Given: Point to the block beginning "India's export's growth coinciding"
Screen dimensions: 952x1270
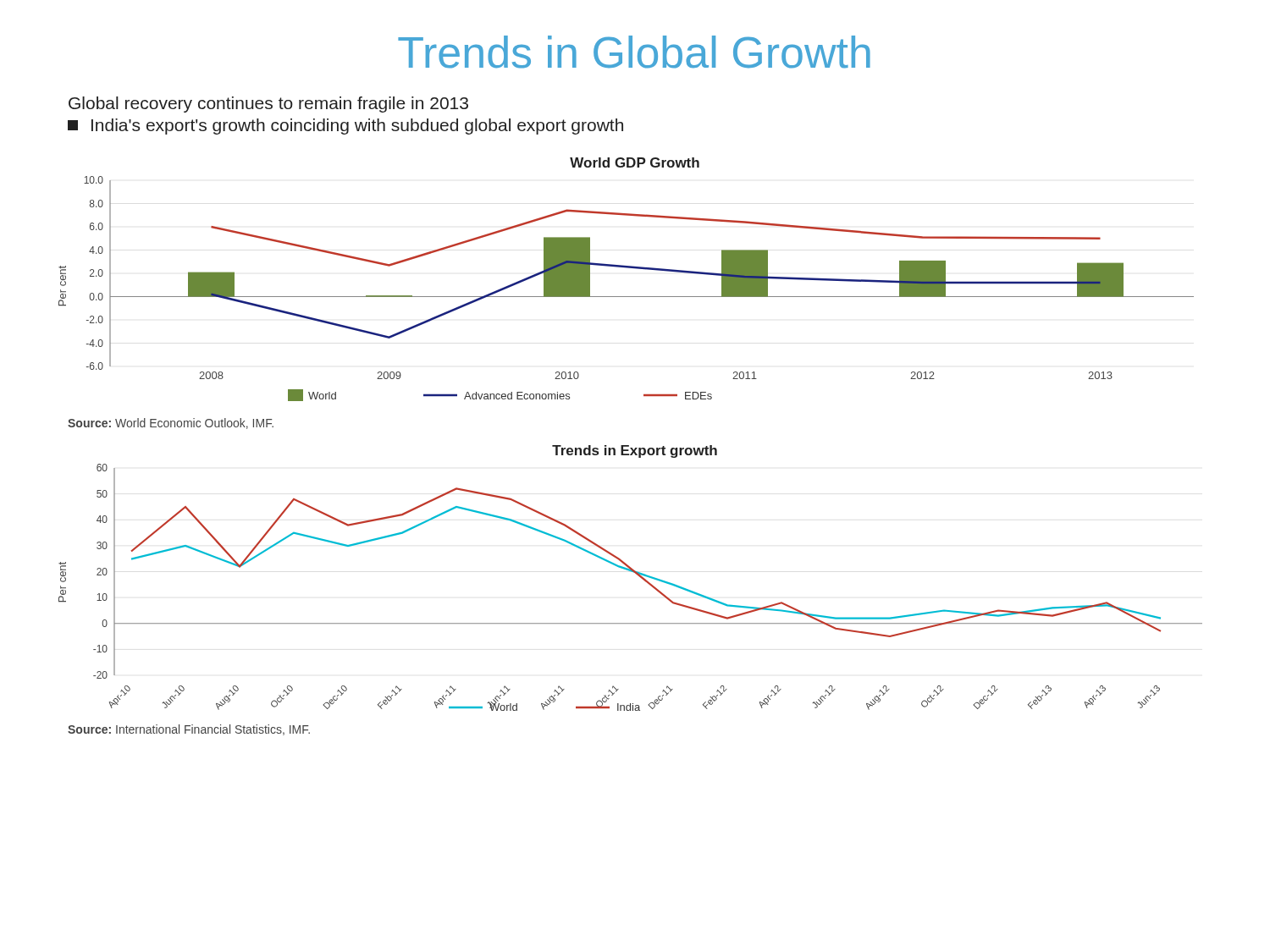Looking at the screenshot, I should pos(346,125).
